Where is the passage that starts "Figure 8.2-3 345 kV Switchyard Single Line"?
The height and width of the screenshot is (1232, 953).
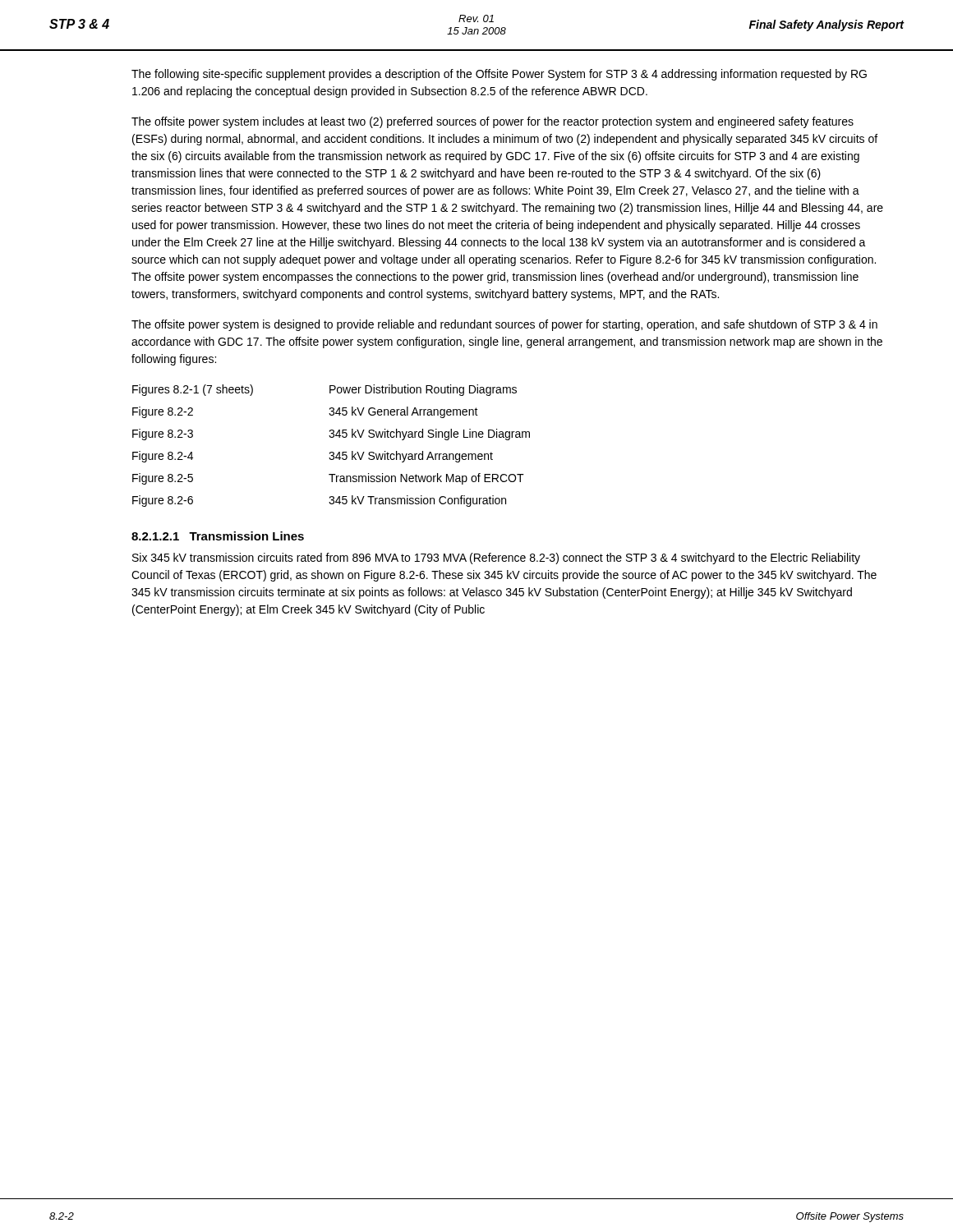509,434
